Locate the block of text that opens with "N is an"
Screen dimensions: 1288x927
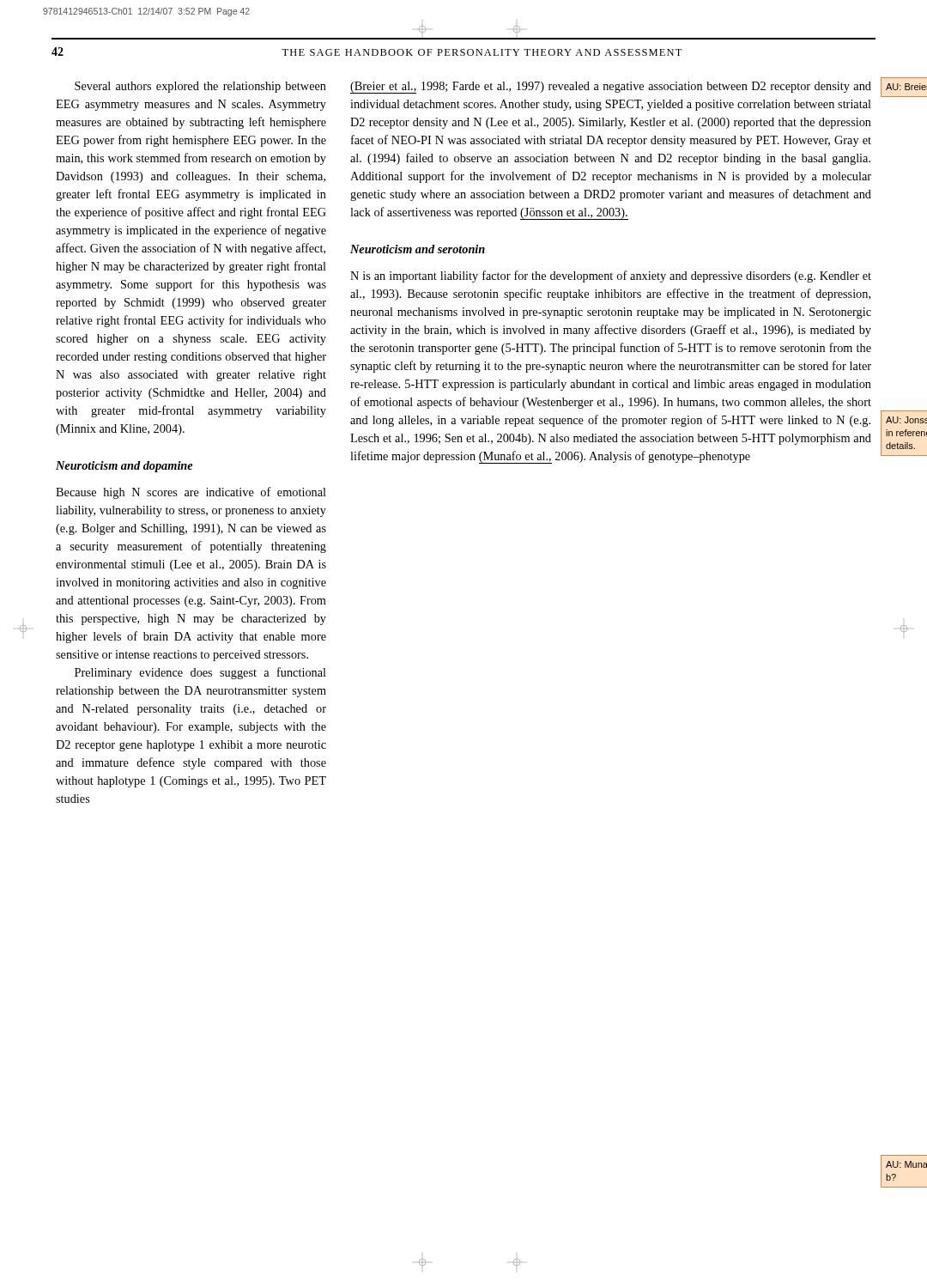click(x=611, y=366)
